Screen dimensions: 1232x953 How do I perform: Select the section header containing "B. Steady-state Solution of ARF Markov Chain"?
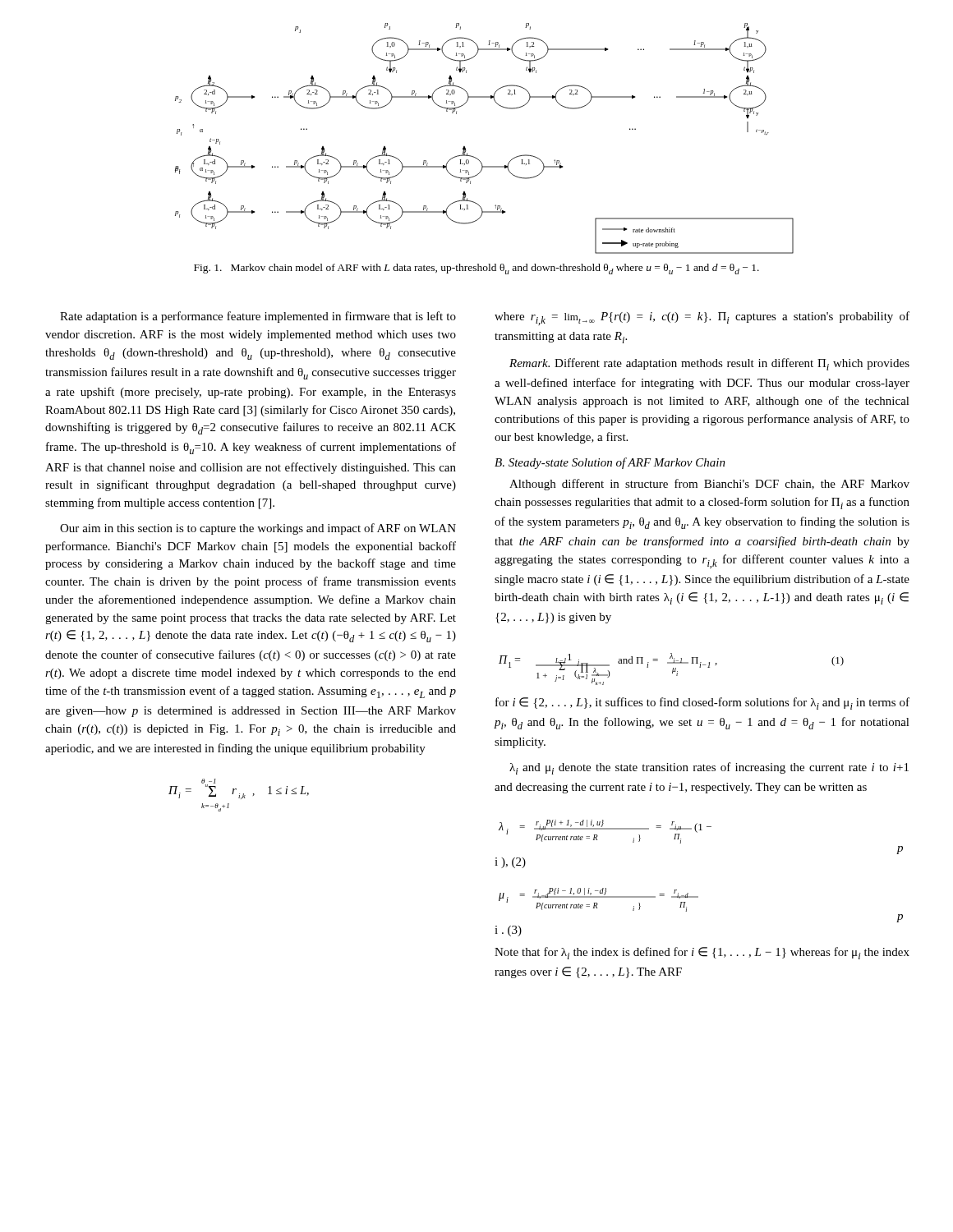(x=610, y=463)
